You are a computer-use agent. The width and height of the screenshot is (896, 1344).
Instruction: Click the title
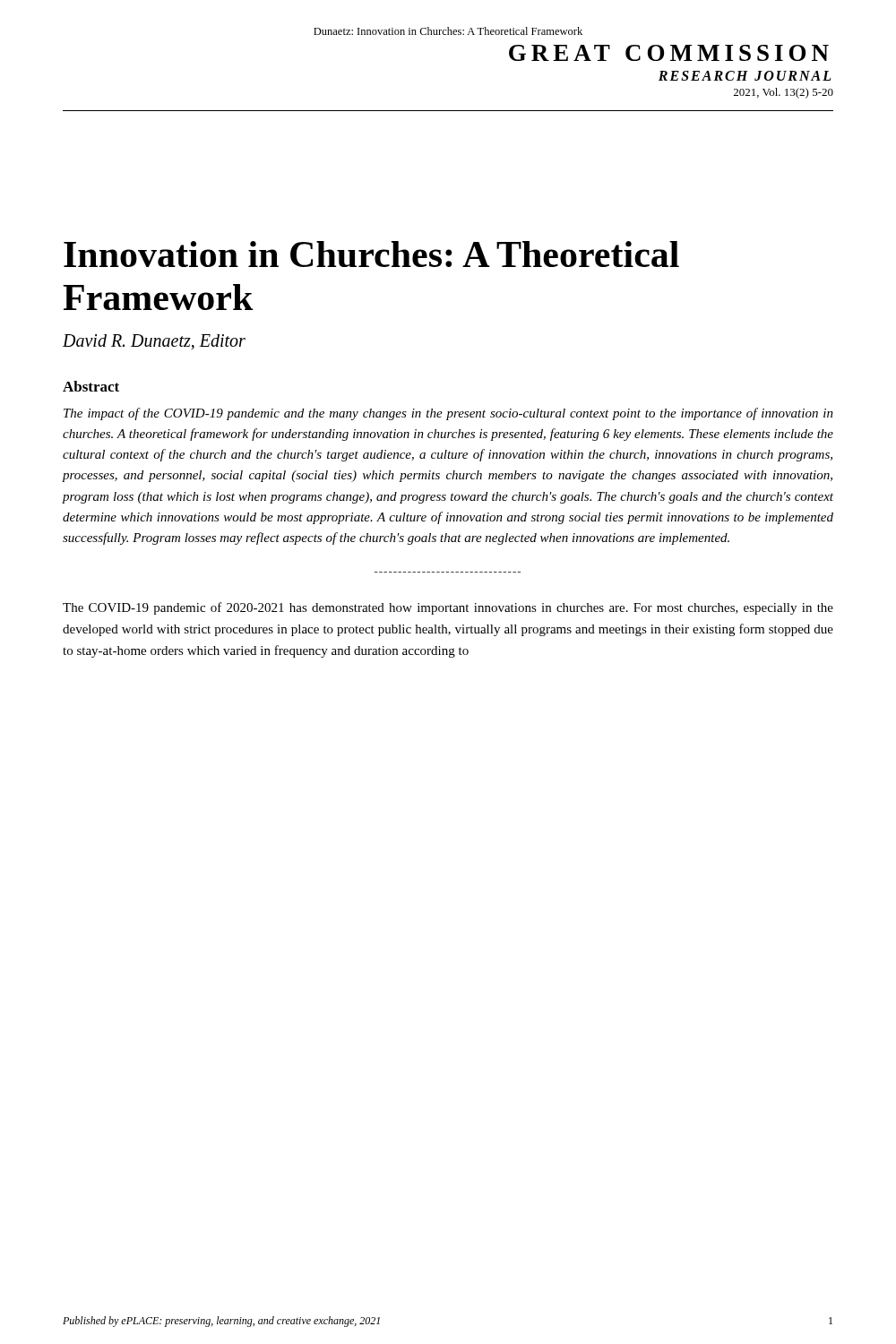click(371, 276)
